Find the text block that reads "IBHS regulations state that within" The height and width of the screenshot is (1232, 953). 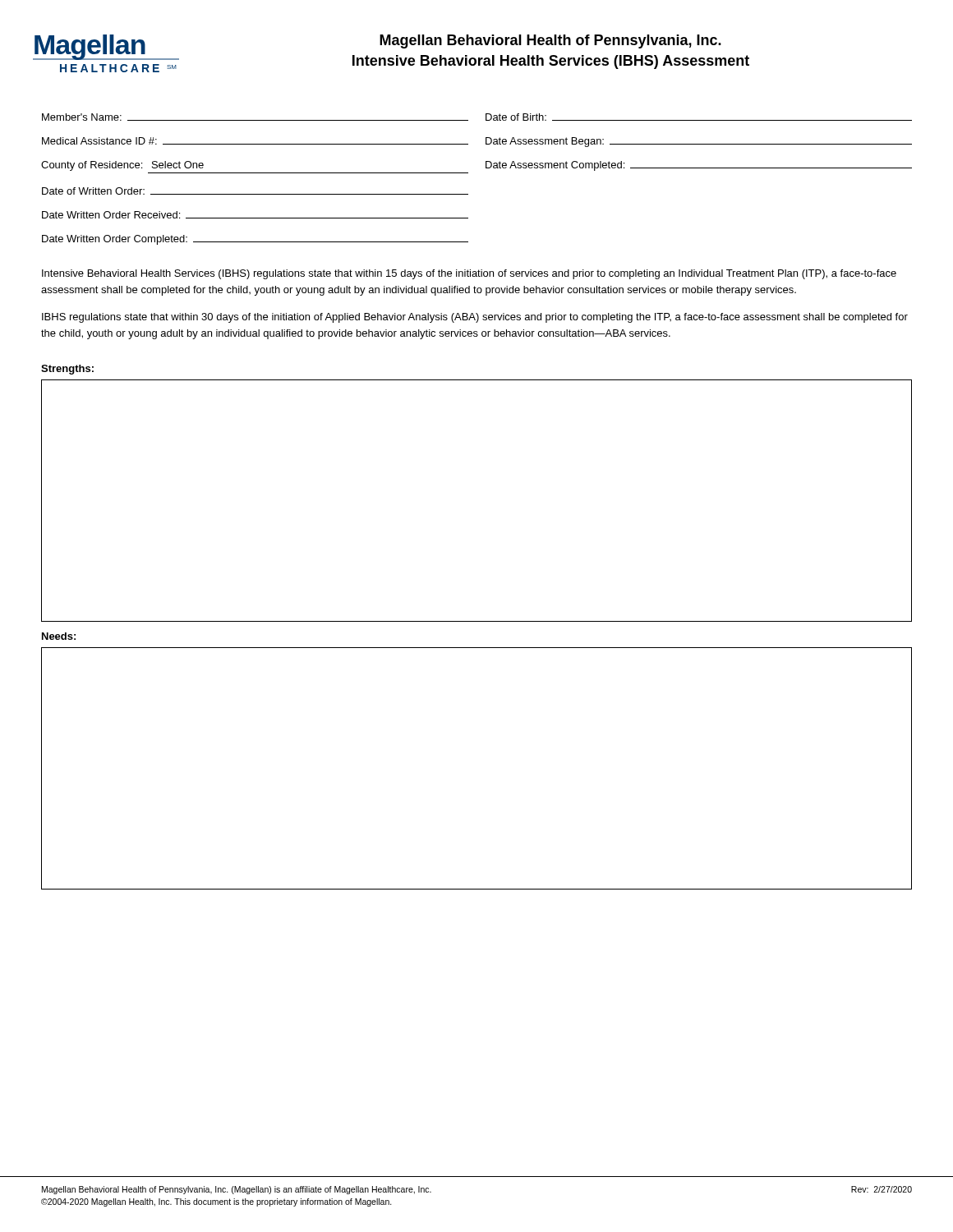click(476, 325)
